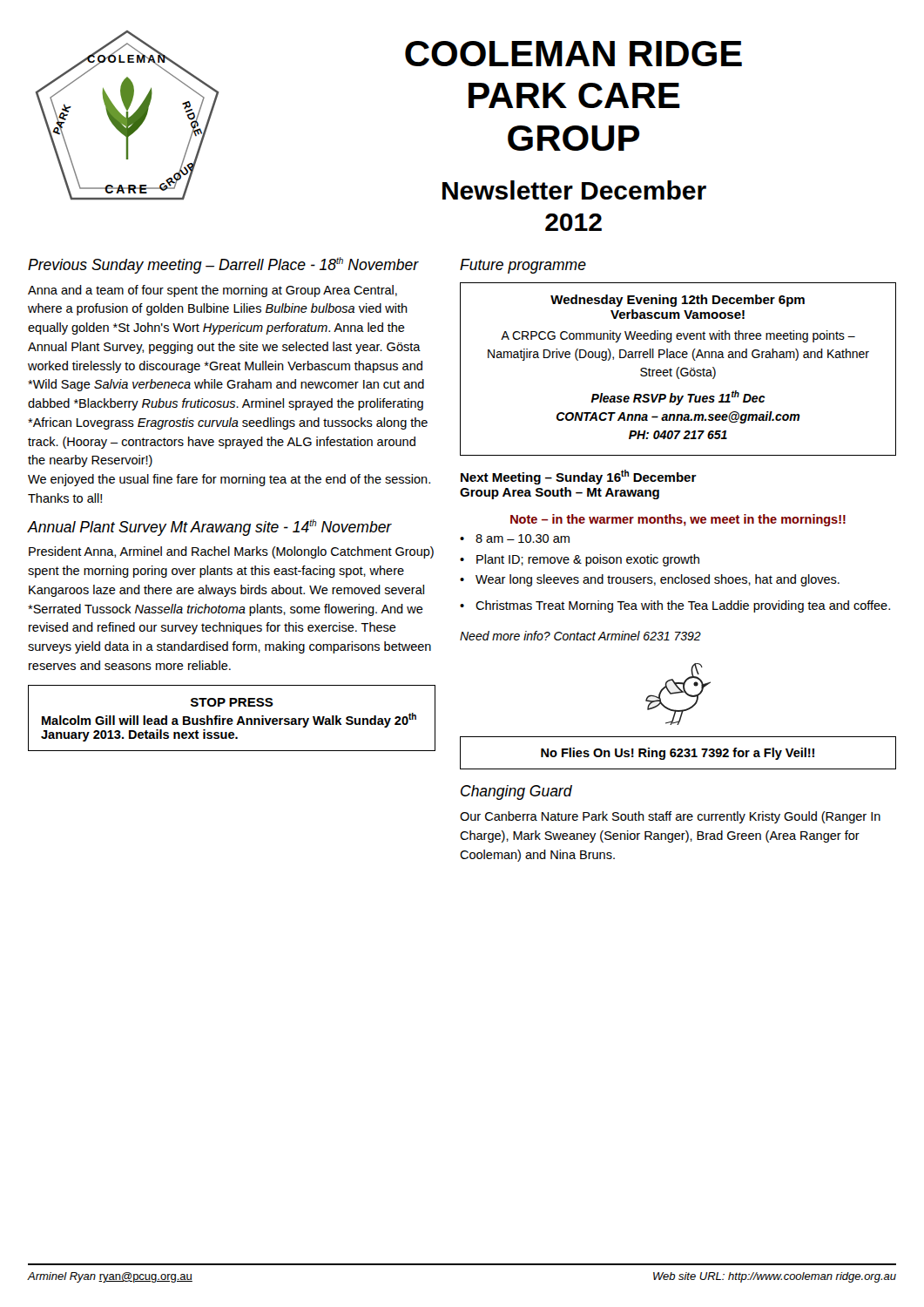Click the passage that begins "STOP PRESS Malcolm Gill will lead a"
This screenshot has width=924, height=1307.
[232, 718]
